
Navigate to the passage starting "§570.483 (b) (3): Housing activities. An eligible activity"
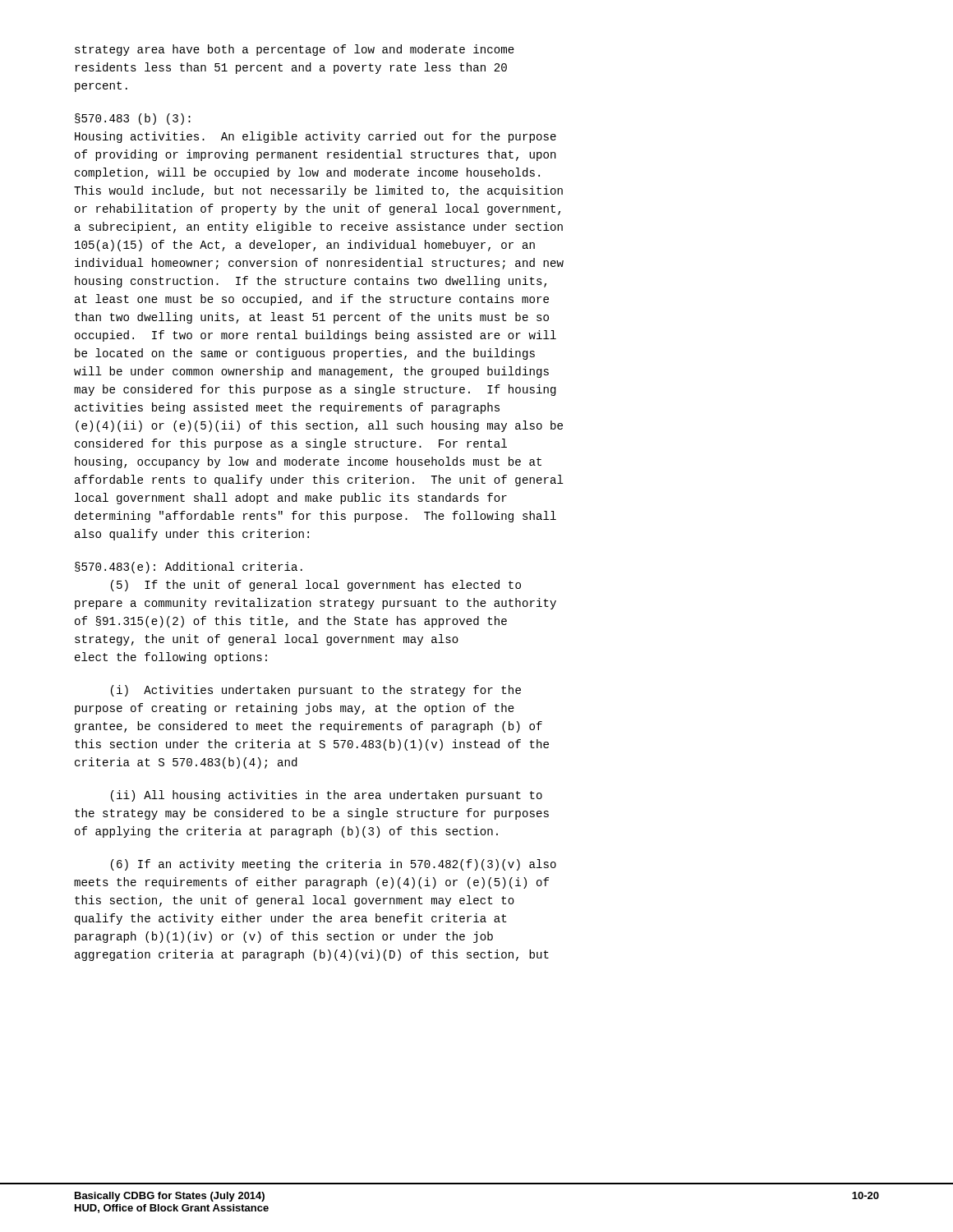[319, 327]
